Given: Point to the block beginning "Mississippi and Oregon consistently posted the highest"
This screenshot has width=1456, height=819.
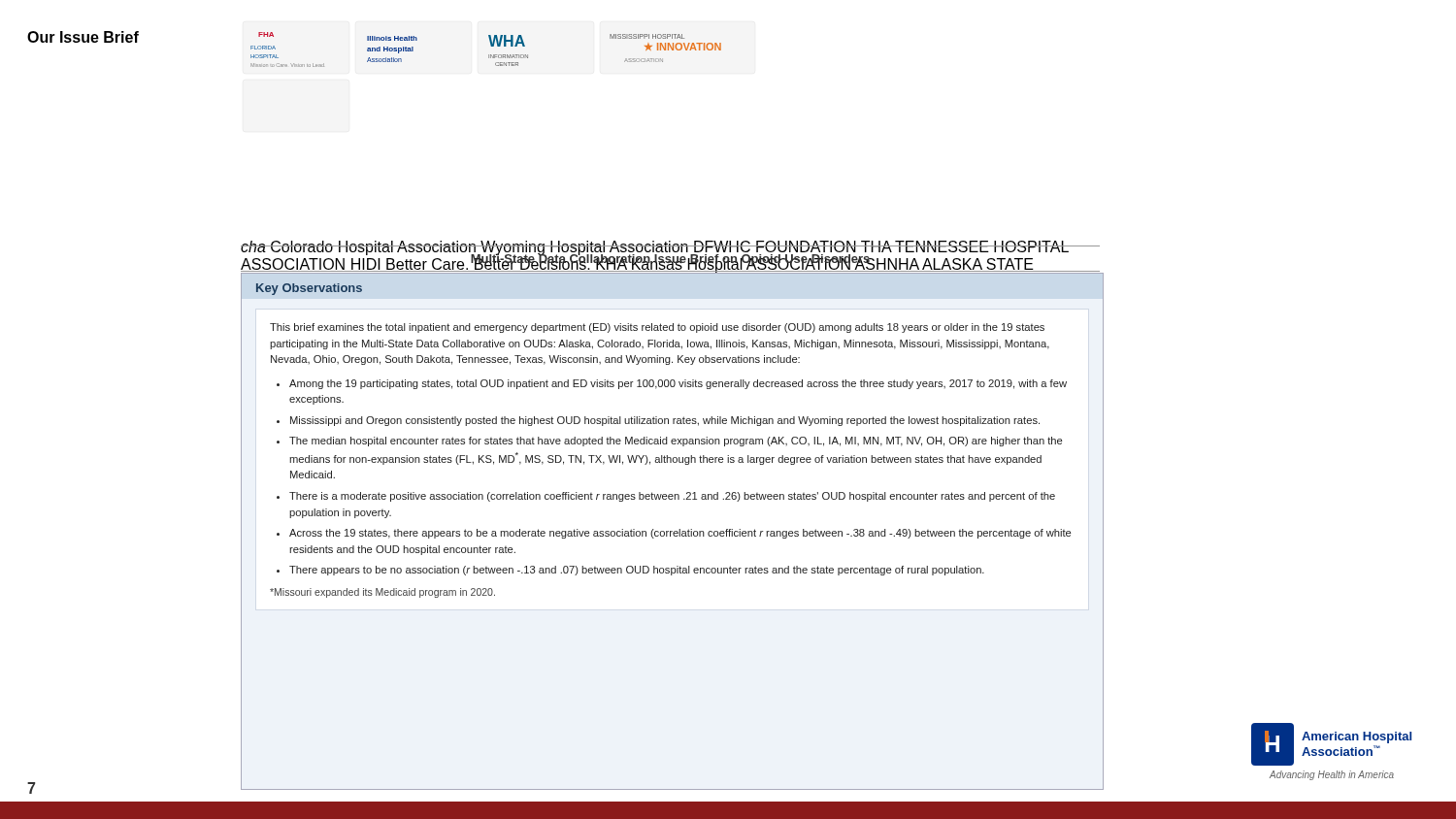Looking at the screenshot, I should (665, 420).
